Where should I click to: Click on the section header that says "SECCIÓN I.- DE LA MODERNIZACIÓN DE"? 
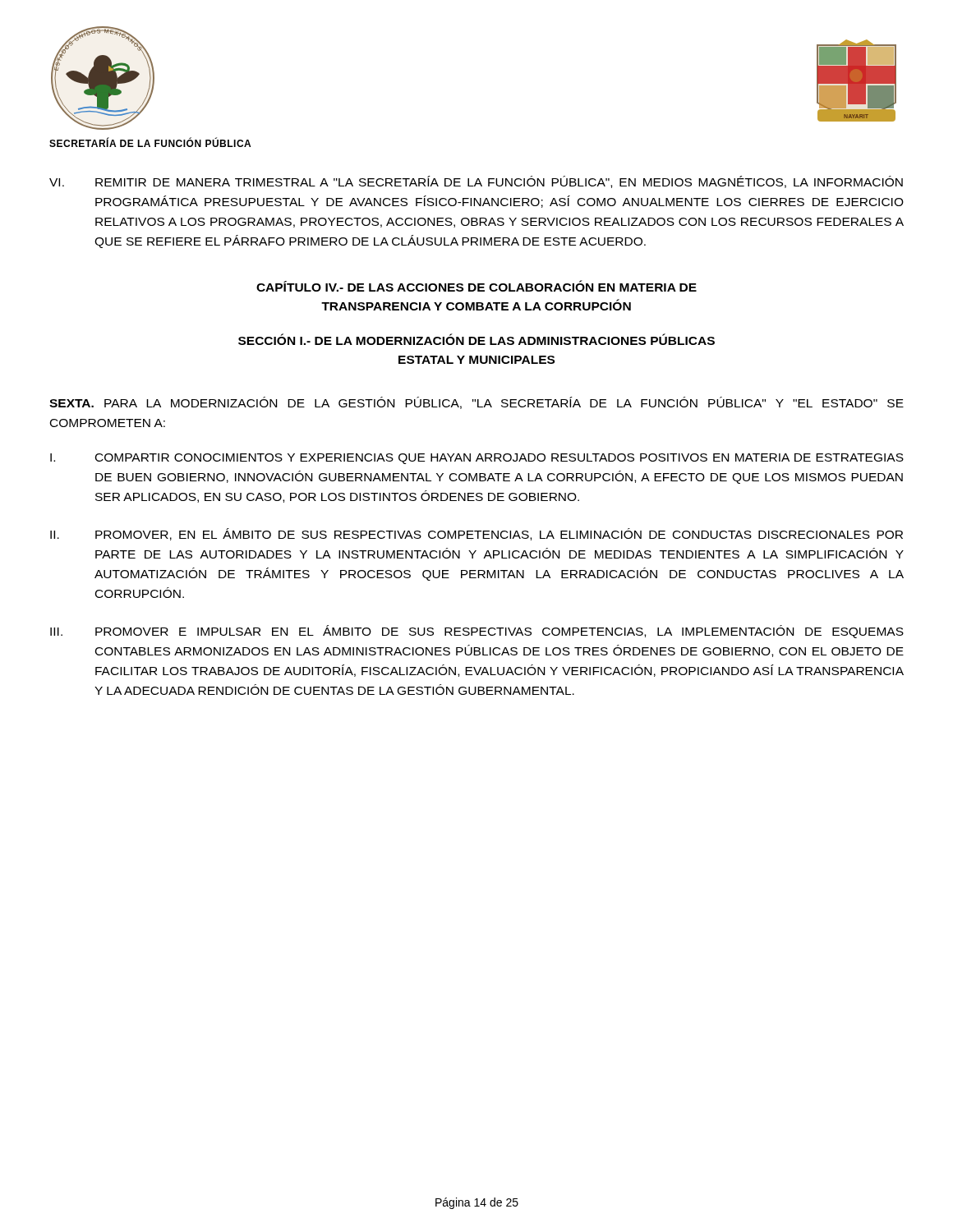[x=476, y=350]
